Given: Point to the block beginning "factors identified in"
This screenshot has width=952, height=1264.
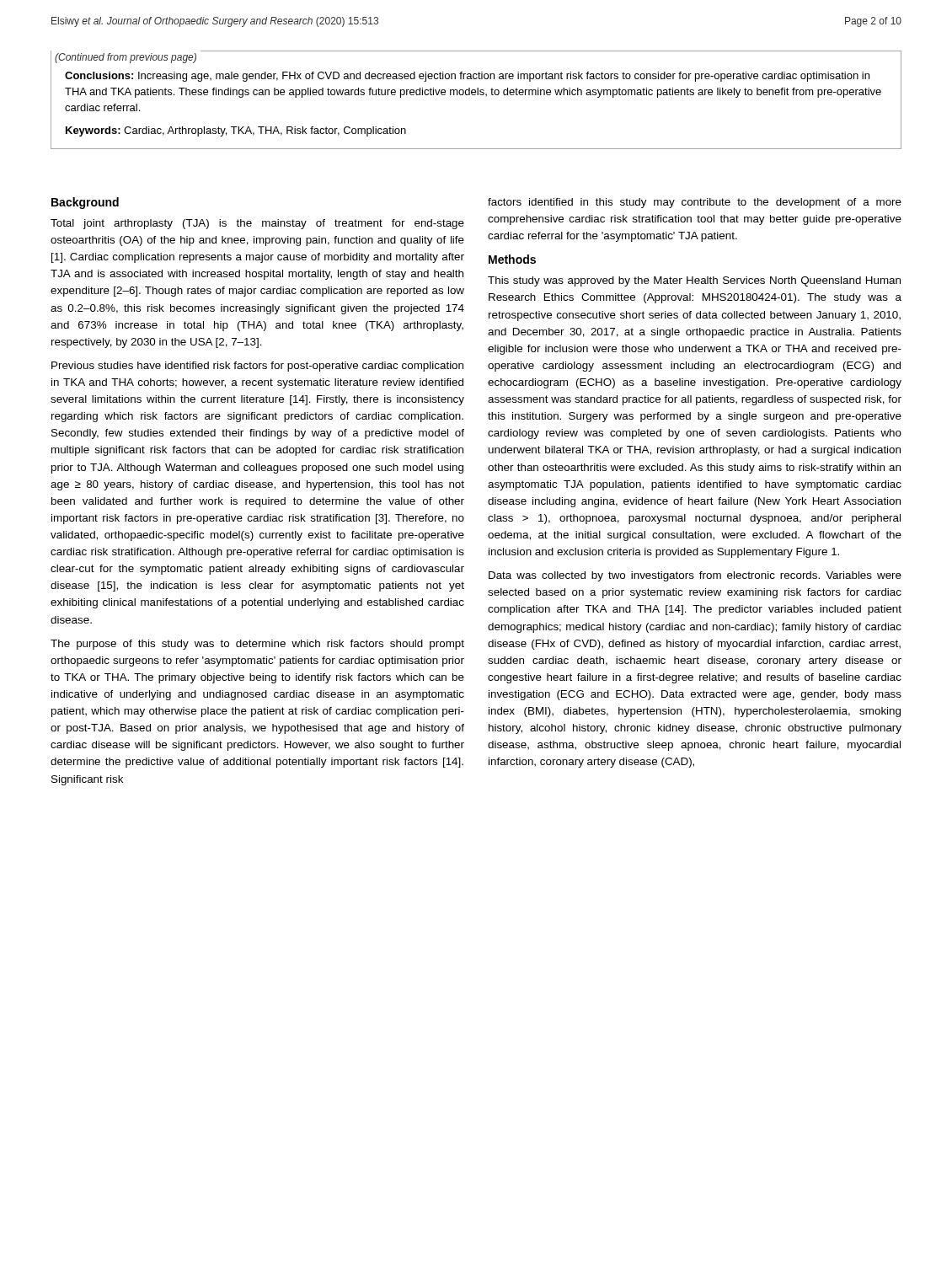Looking at the screenshot, I should (695, 219).
